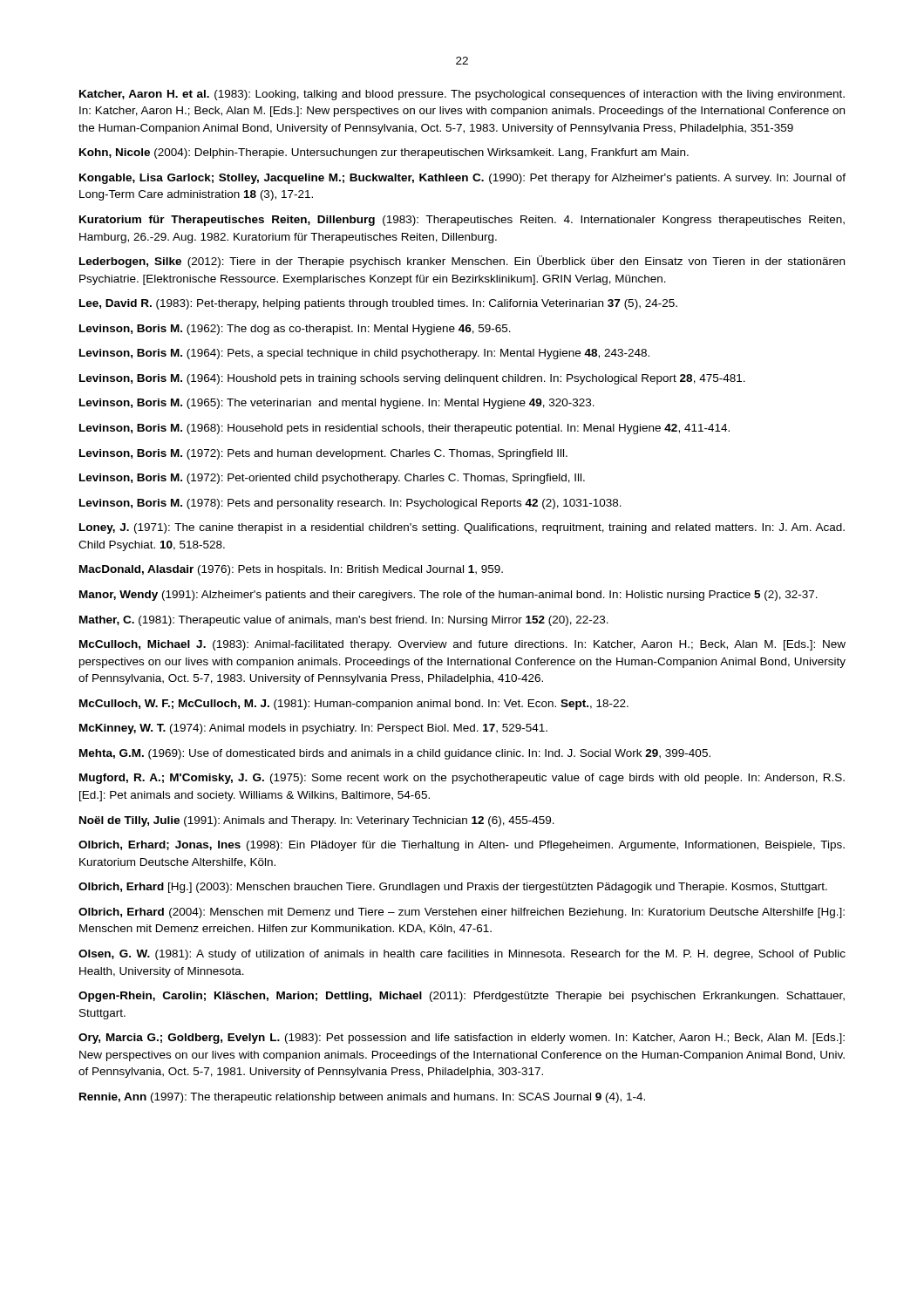924x1308 pixels.
Task: Locate the region starting "McKinney, W. T. (1974): Animal"
Action: 313,728
